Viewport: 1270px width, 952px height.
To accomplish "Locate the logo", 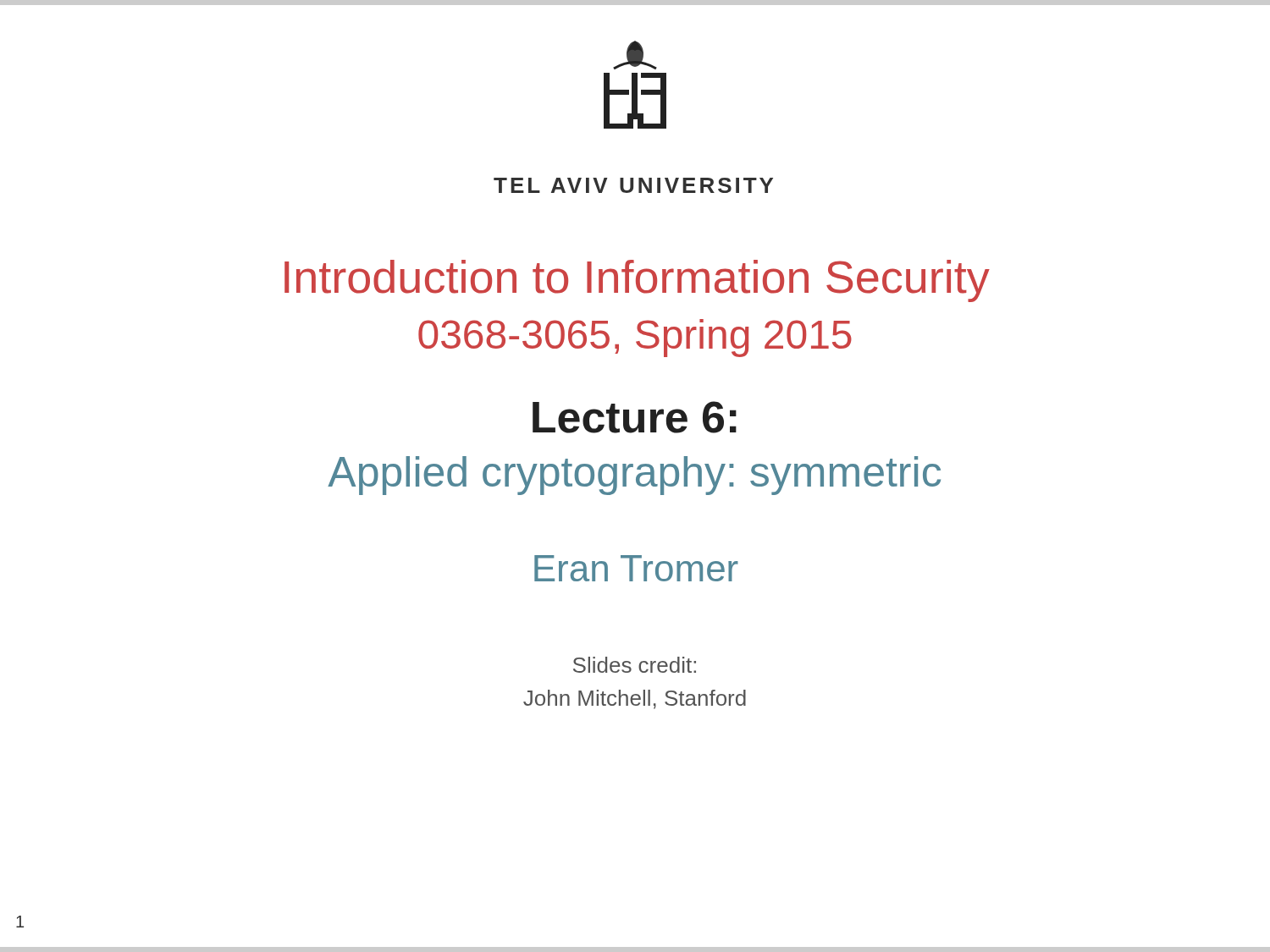I will [635, 119].
